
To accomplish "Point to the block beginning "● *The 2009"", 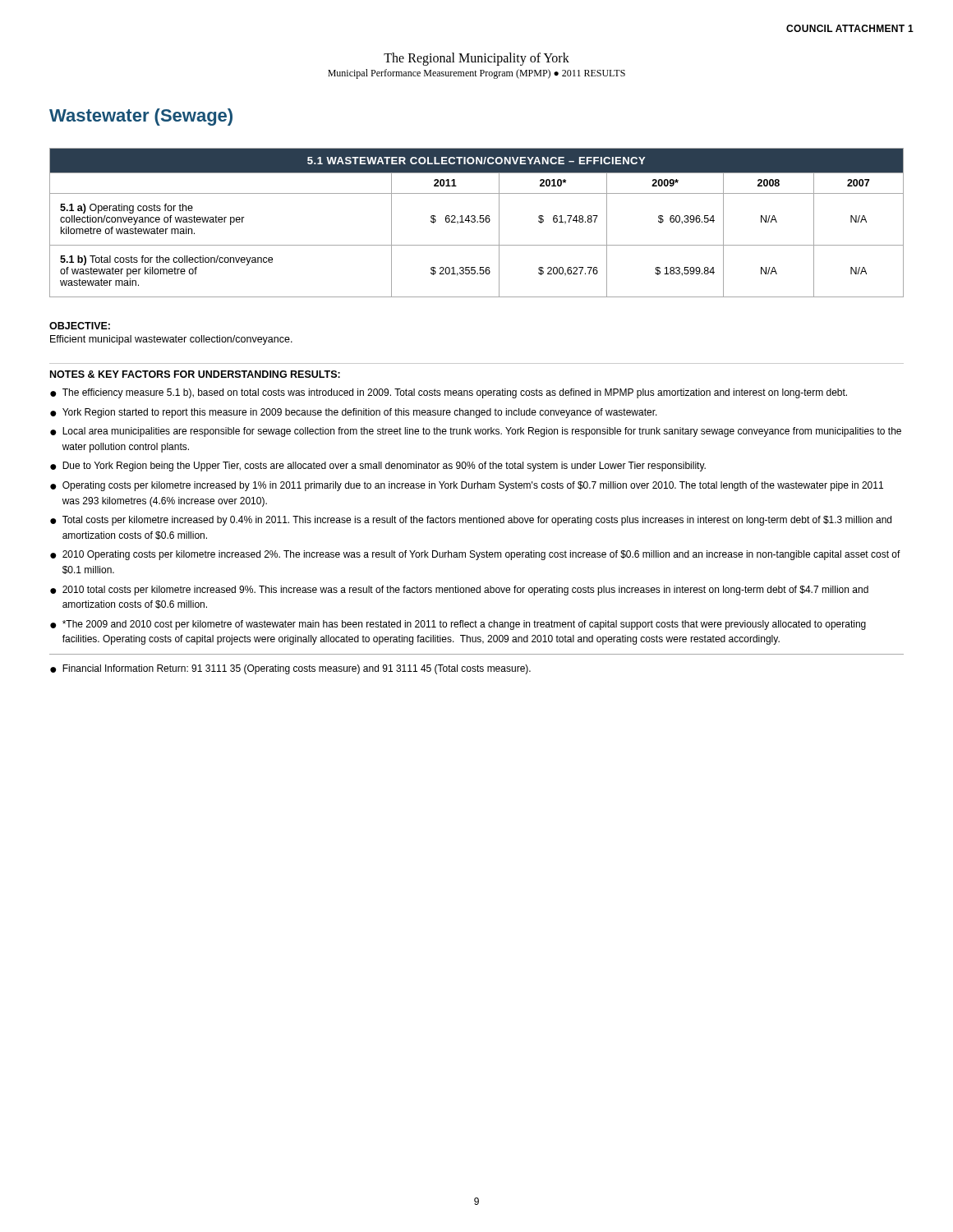I will pos(476,632).
